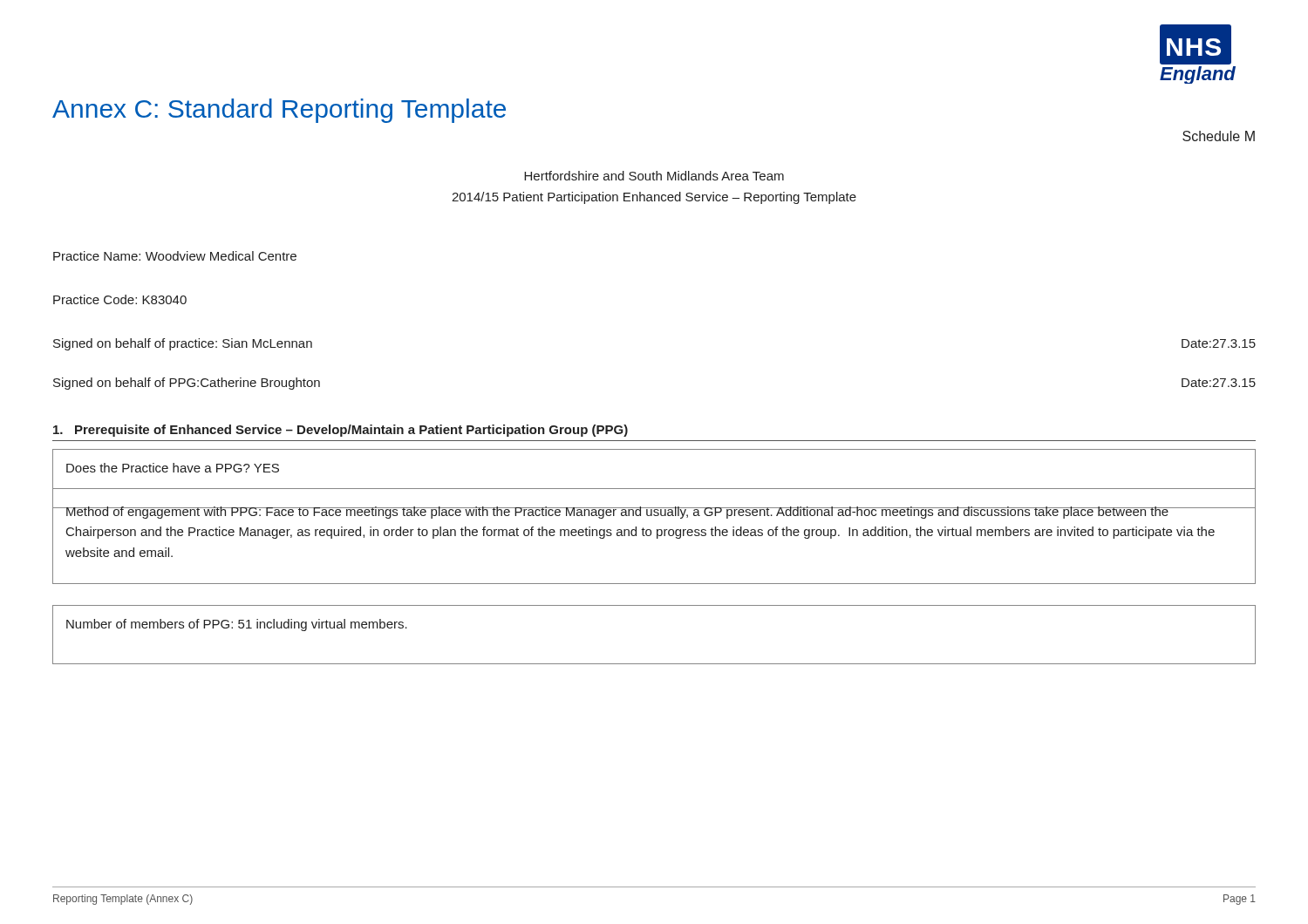Navigate to the text starting "Schedule M"
The width and height of the screenshot is (1308, 924).
click(1219, 136)
